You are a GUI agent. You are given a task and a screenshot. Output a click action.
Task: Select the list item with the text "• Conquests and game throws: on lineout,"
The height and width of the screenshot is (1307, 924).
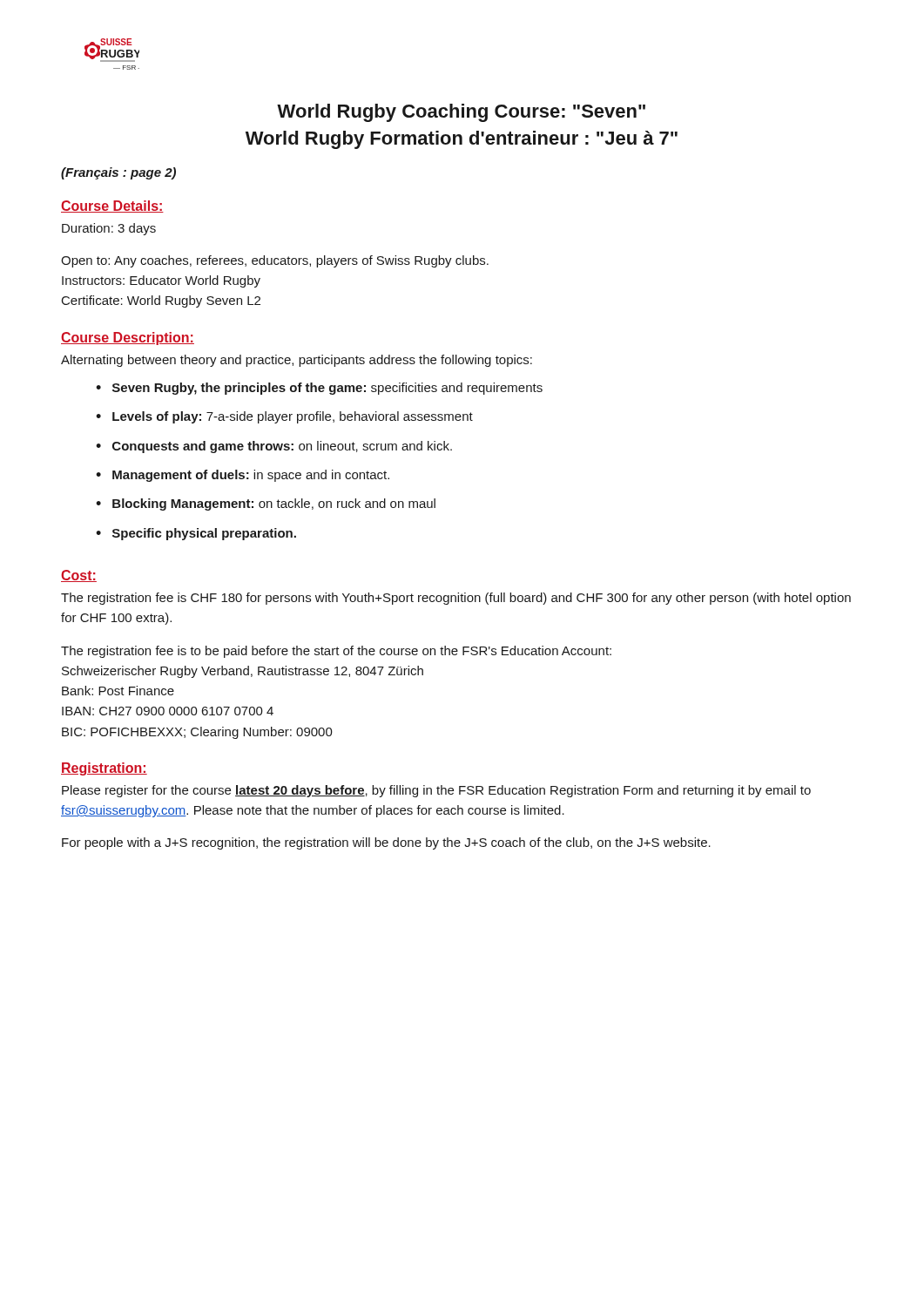coord(274,447)
